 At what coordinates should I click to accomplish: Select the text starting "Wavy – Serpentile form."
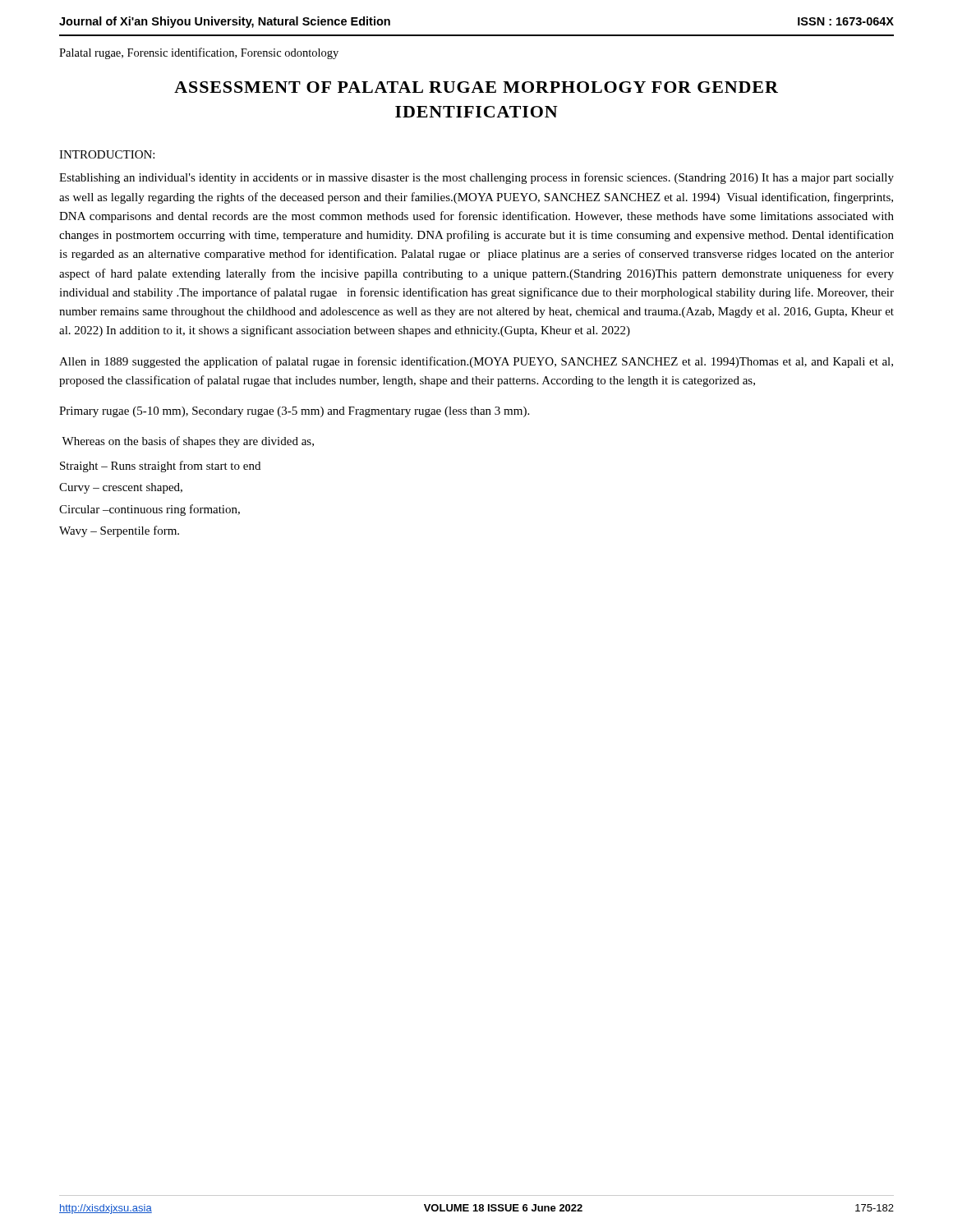click(120, 531)
